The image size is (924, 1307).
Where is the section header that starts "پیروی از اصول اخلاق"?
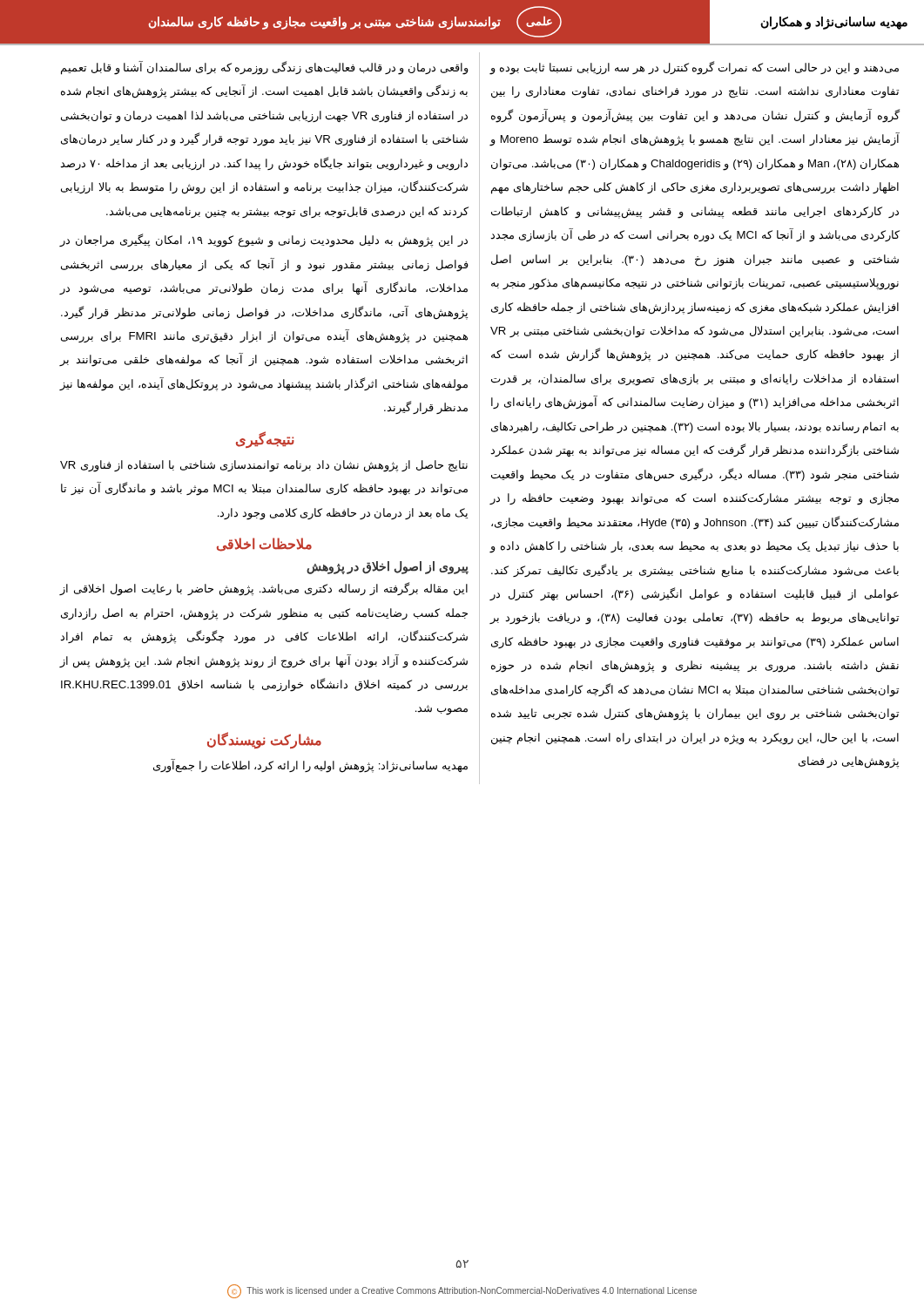point(388,568)
